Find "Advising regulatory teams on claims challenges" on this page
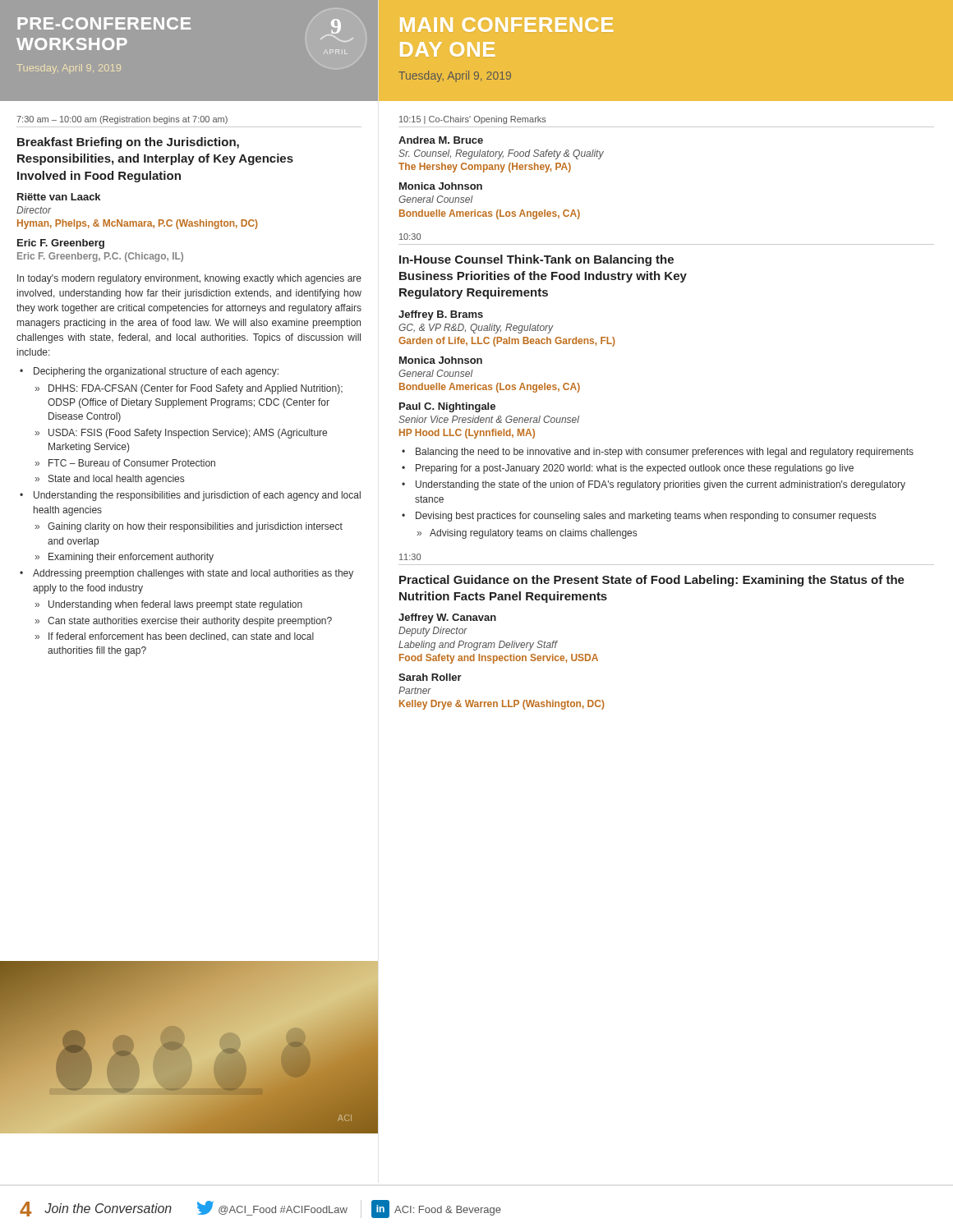The image size is (953, 1232). (x=534, y=533)
